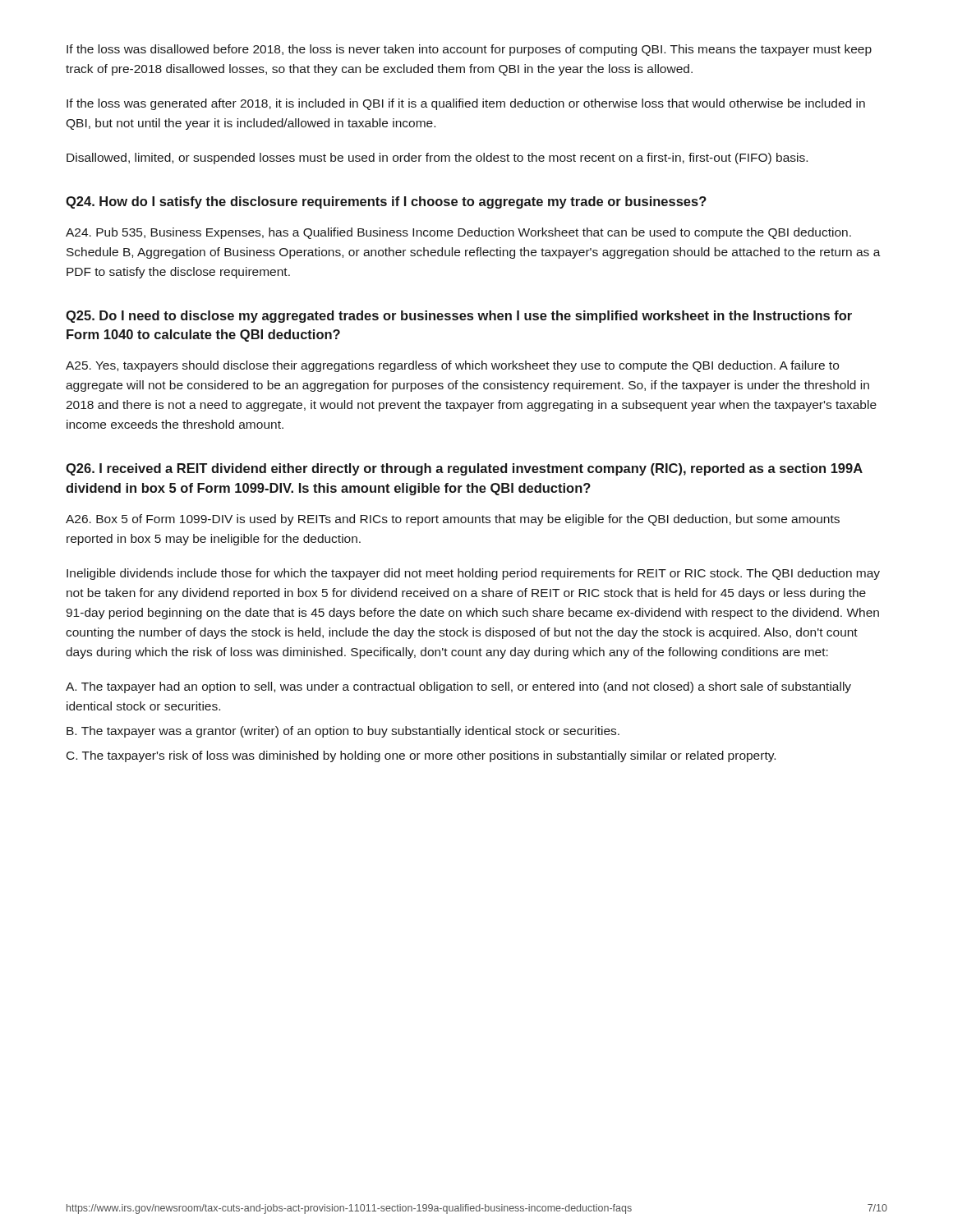Select the passage starting "Ineligible dividends include those for which the taxpayer"

pyautogui.click(x=473, y=612)
